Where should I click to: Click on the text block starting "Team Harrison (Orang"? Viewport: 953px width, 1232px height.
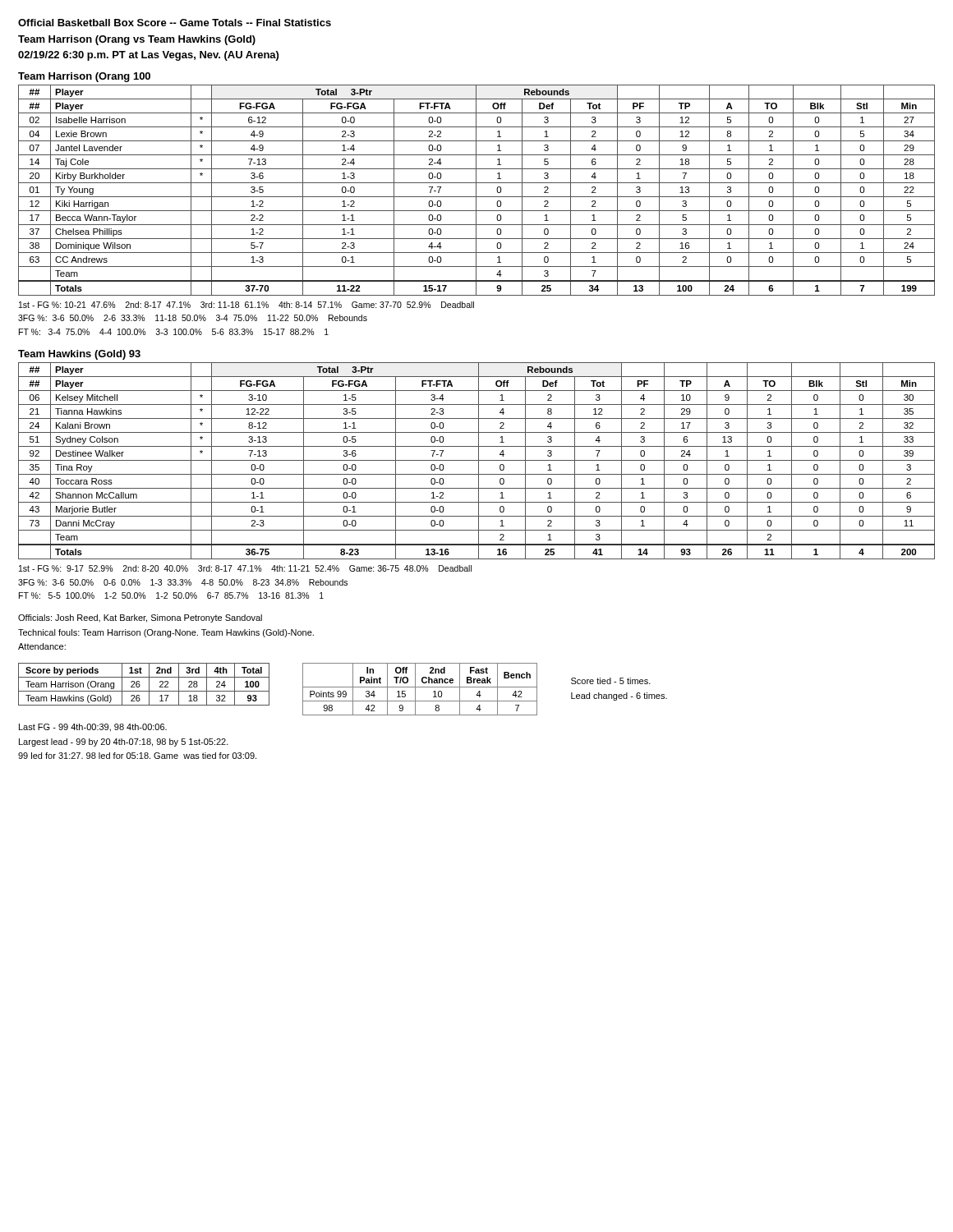[84, 76]
